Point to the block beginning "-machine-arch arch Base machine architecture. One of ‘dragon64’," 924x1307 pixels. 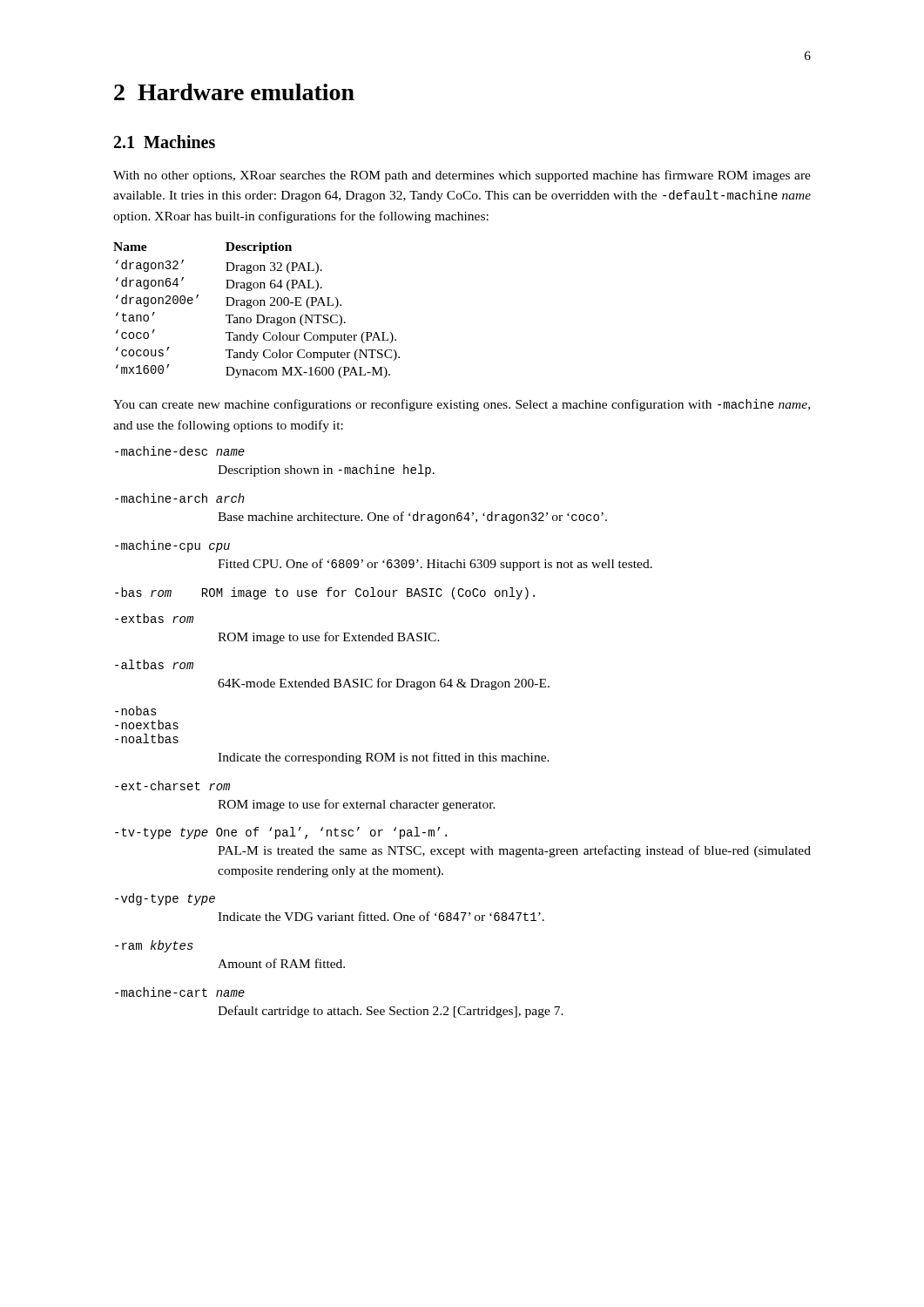coord(462,510)
